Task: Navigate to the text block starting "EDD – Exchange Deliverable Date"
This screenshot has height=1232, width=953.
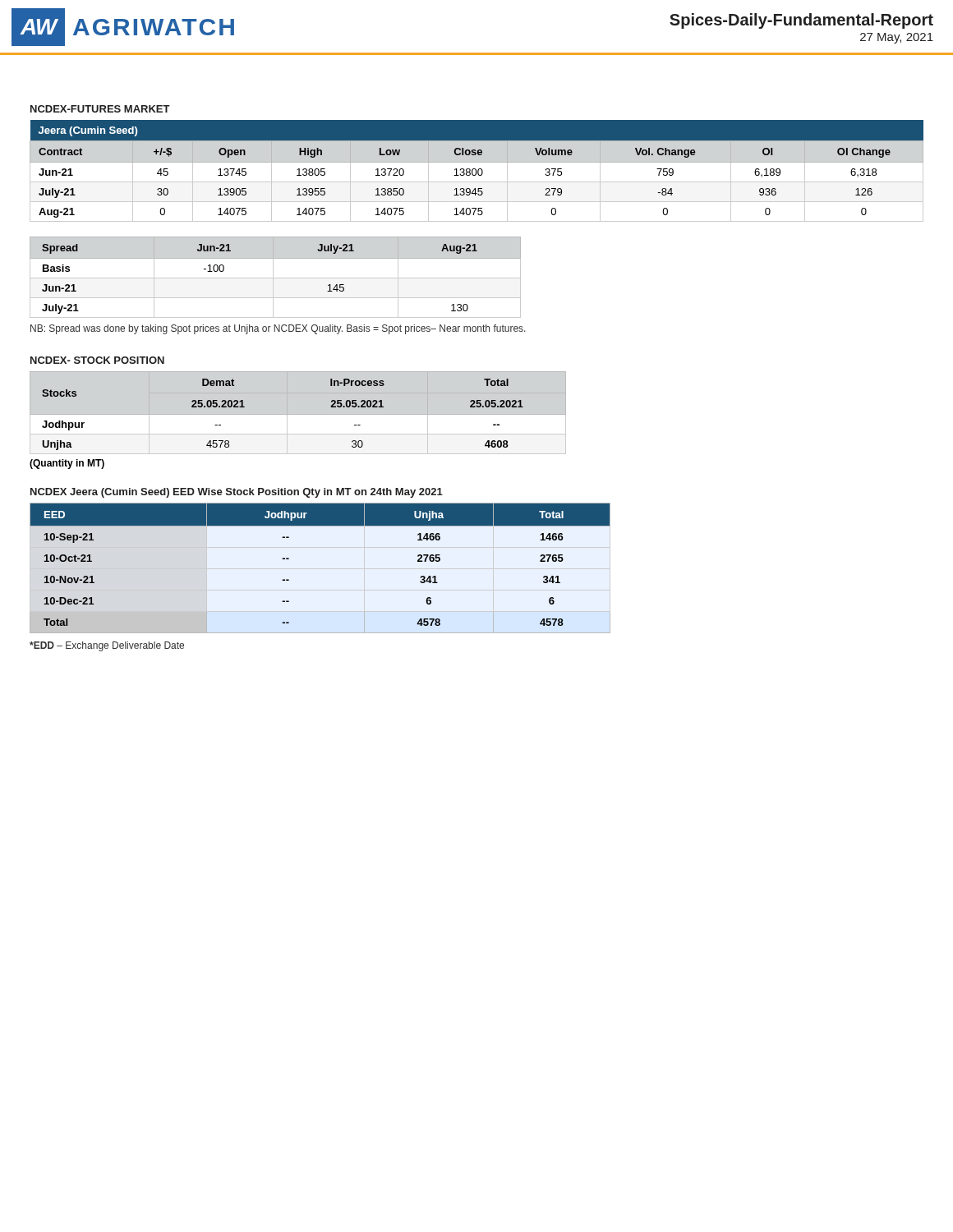Action: tap(107, 646)
